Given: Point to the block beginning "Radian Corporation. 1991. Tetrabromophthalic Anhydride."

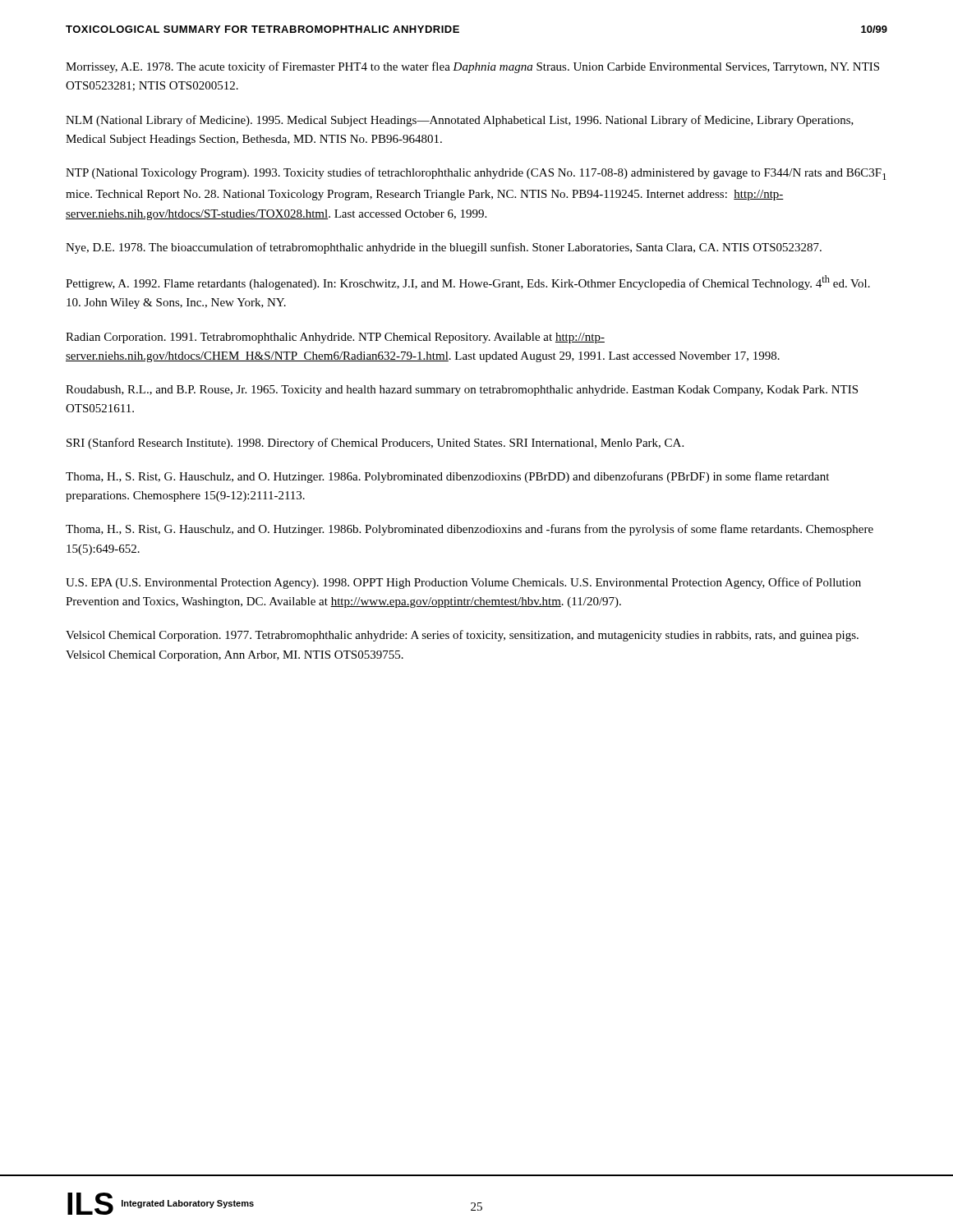Looking at the screenshot, I should [x=423, y=346].
